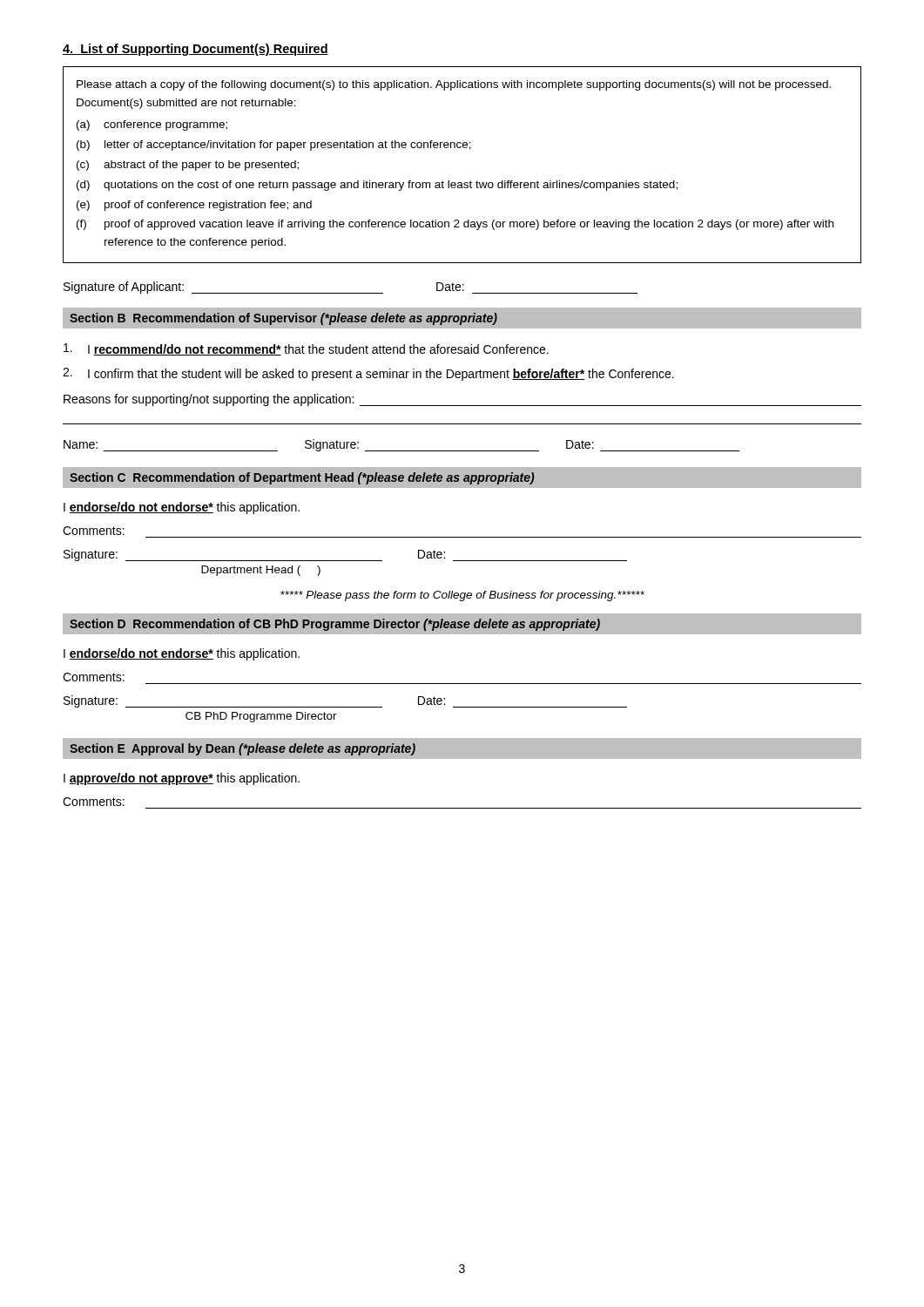Locate the element starting "Signature: Date: CB"
Viewport: 924px width, 1307px height.
click(462, 707)
